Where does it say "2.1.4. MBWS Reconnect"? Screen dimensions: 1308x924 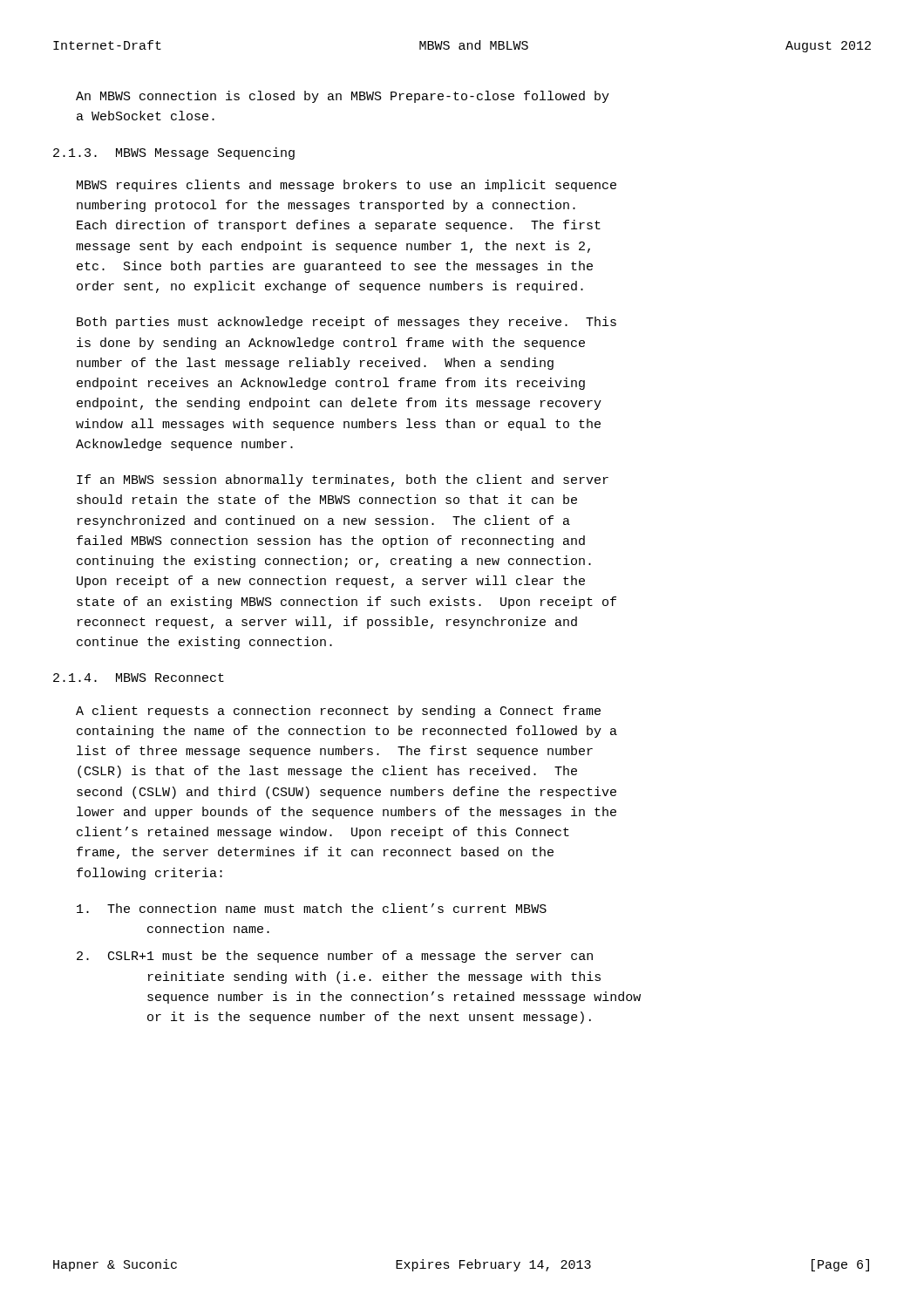139,679
